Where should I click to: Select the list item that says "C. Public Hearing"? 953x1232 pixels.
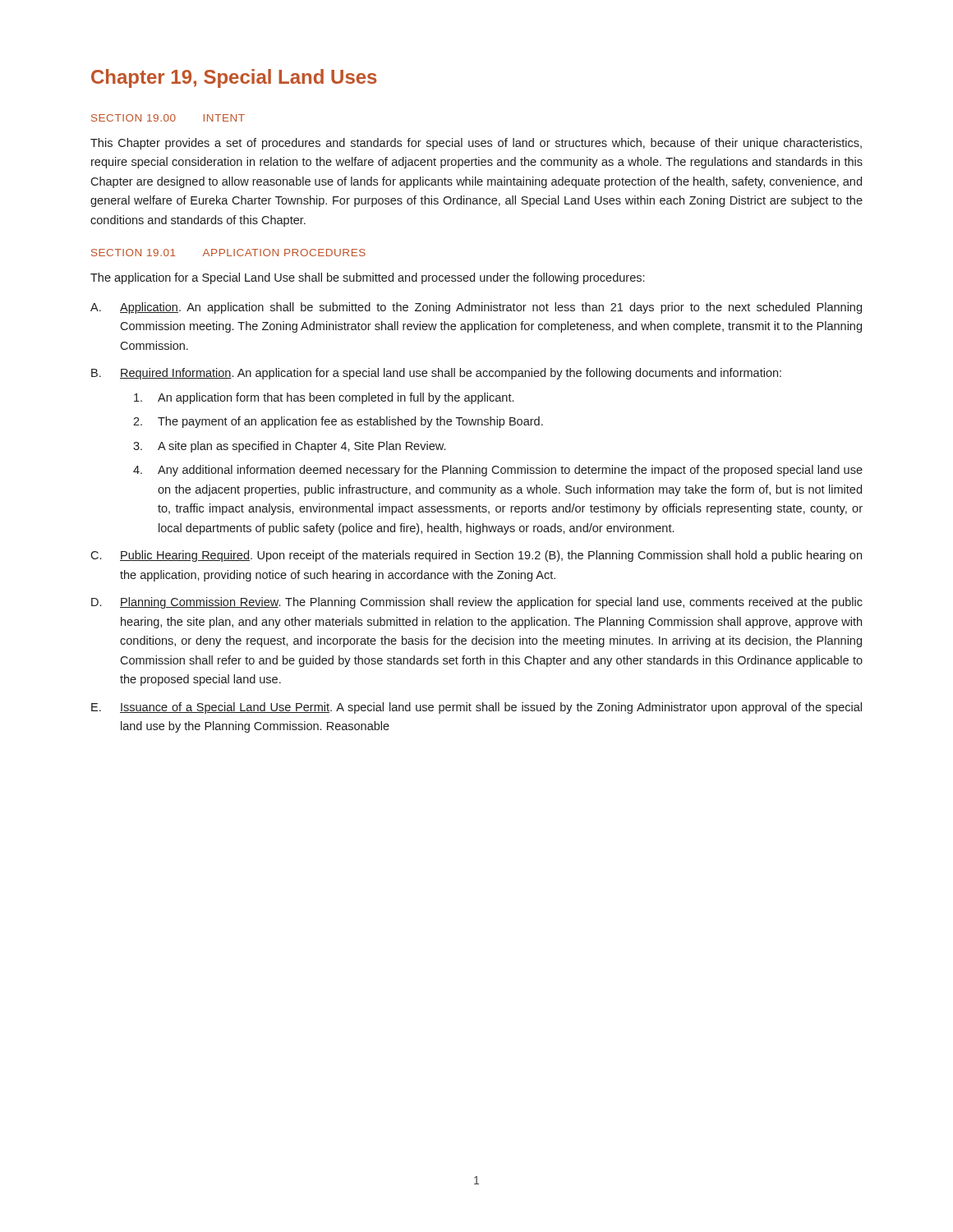tap(476, 566)
